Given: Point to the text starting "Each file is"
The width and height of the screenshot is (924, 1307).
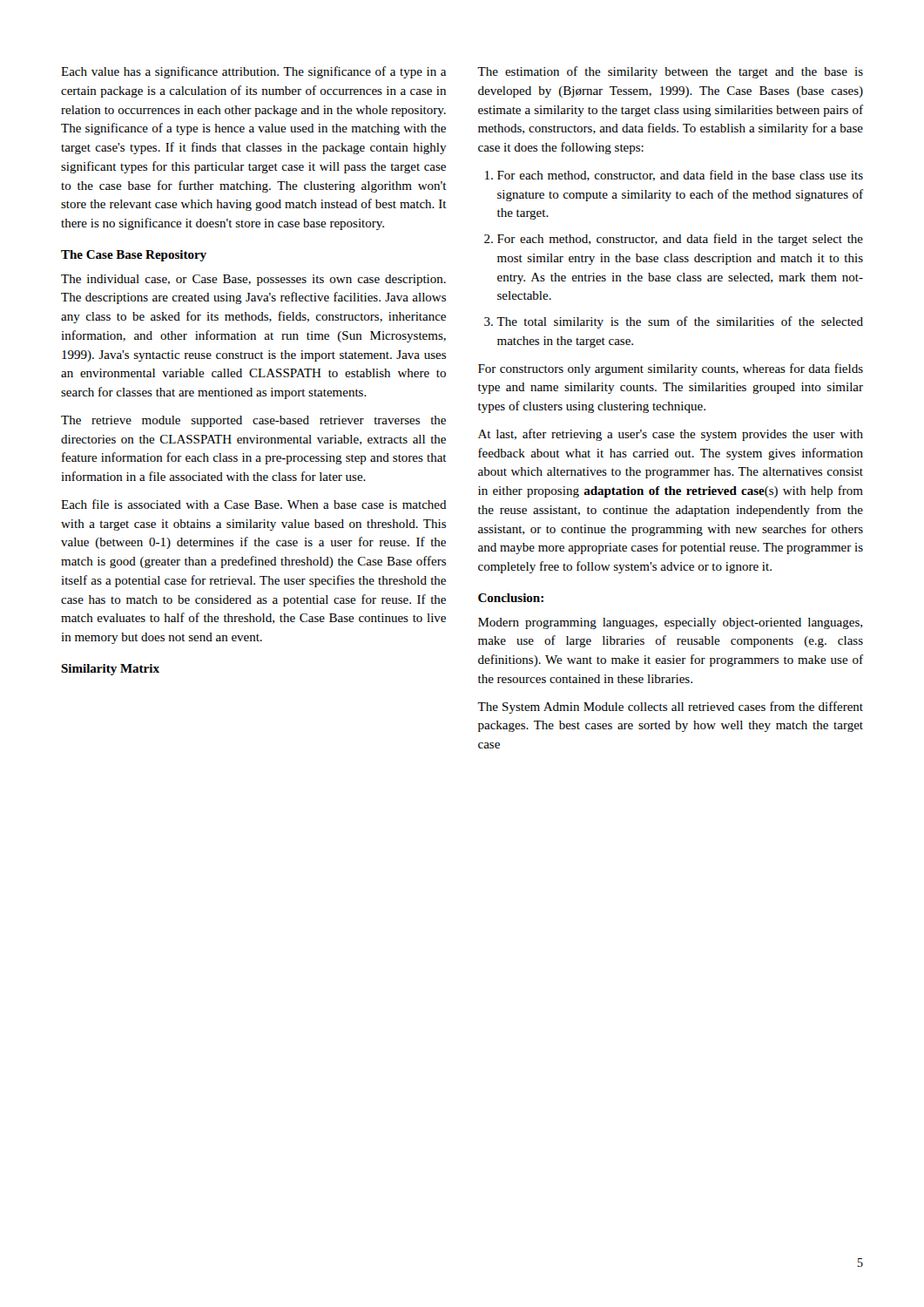Looking at the screenshot, I should tap(254, 571).
